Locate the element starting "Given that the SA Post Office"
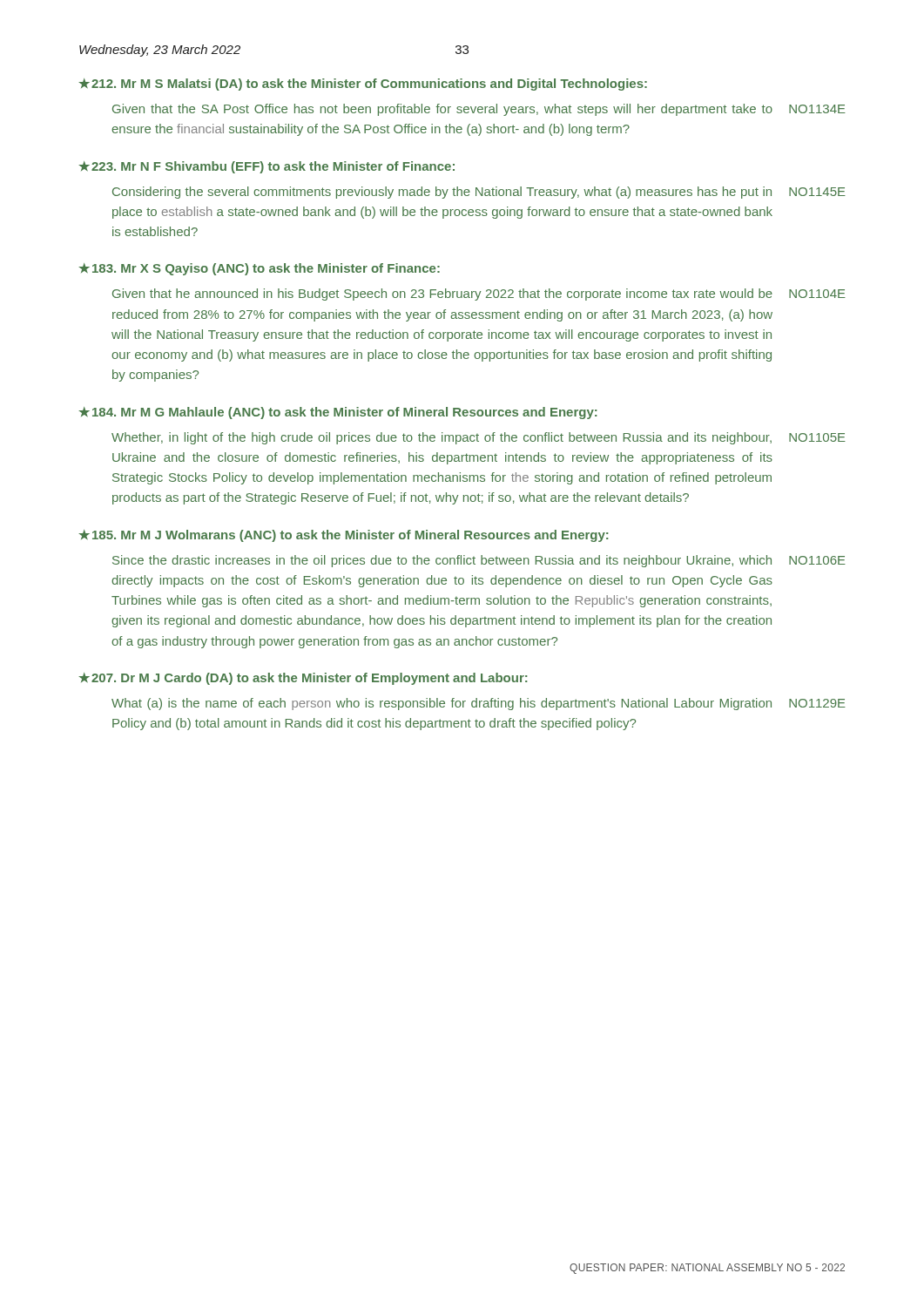The image size is (924, 1307). click(x=479, y=119)
